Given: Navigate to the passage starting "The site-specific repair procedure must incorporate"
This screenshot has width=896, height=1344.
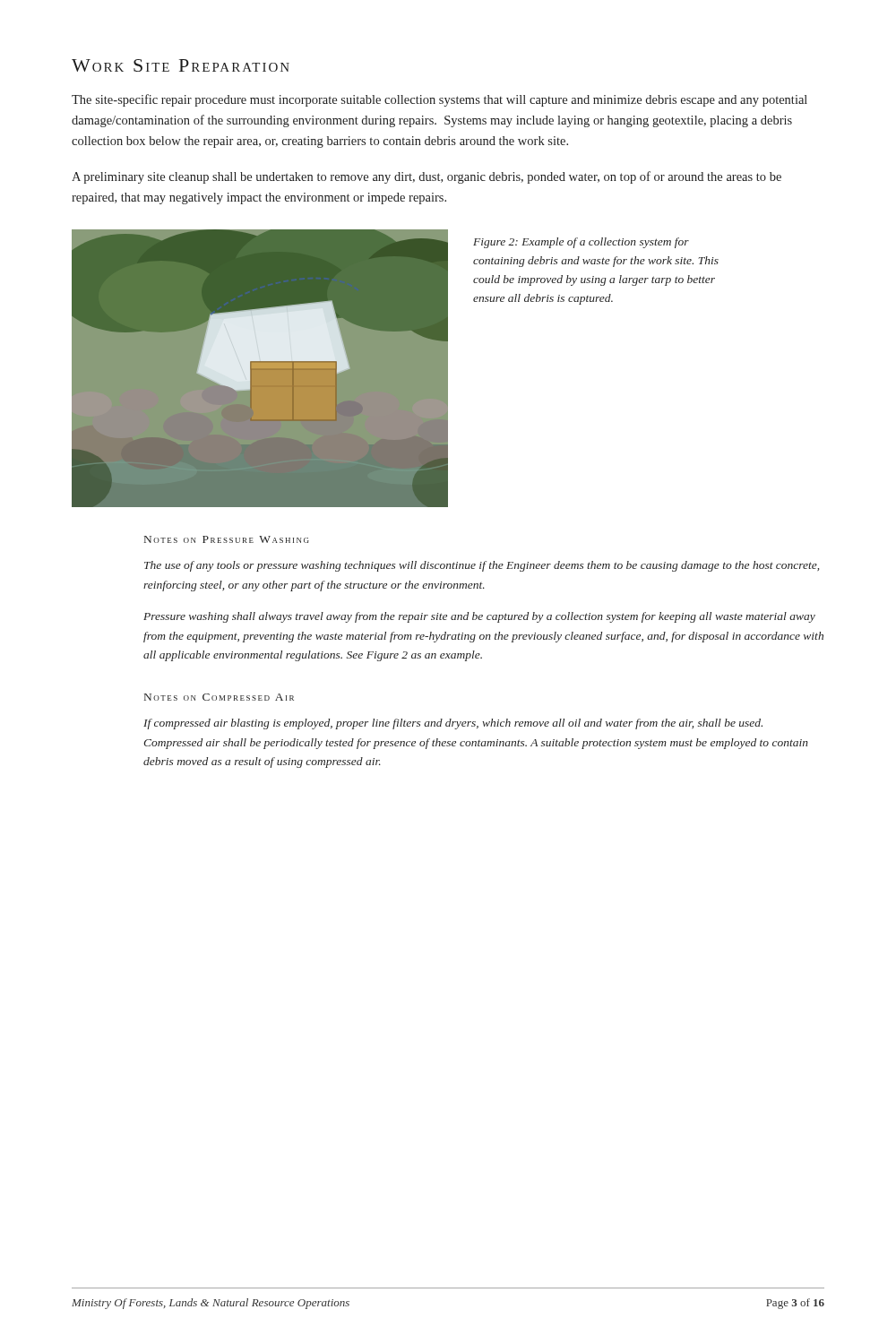Looking at the screenshot, I should [440, 120].
